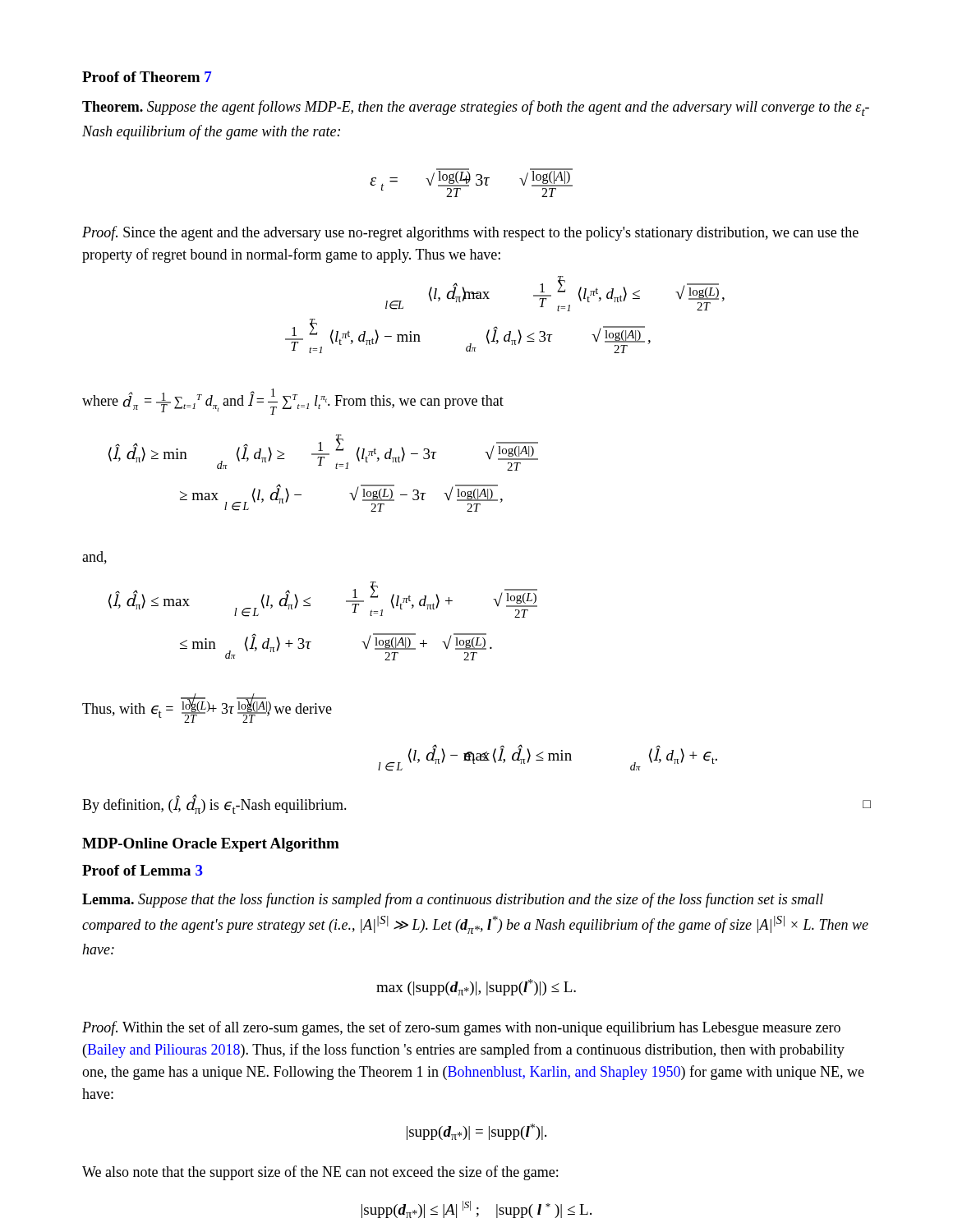The height and width of the screenshot is (1232, 953).
Task: Point to the block beginning "Lemma. Suppose that the"
Action: pos(475,925)
